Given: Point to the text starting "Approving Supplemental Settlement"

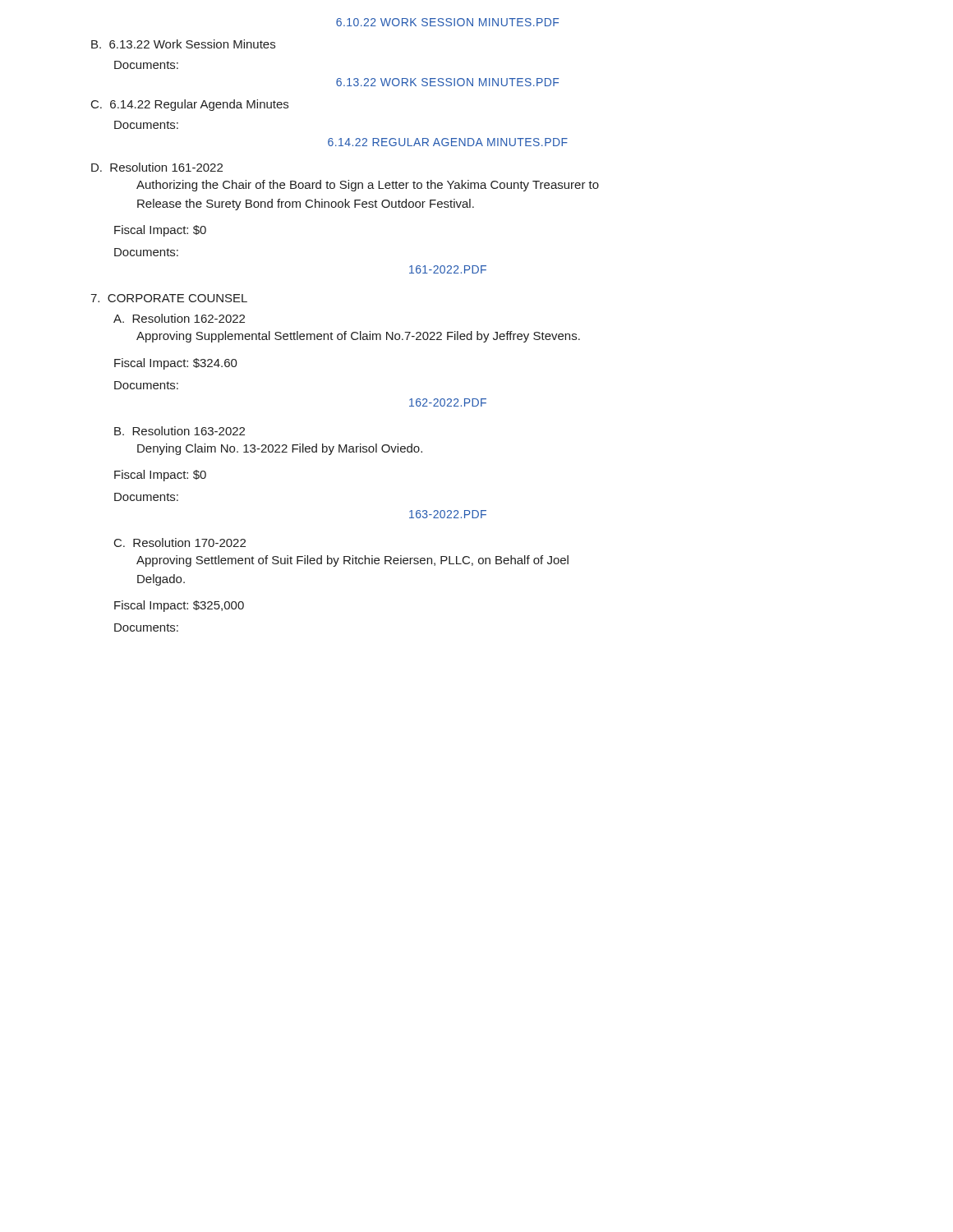Looking at the screenshot, I should click(359, 336).
